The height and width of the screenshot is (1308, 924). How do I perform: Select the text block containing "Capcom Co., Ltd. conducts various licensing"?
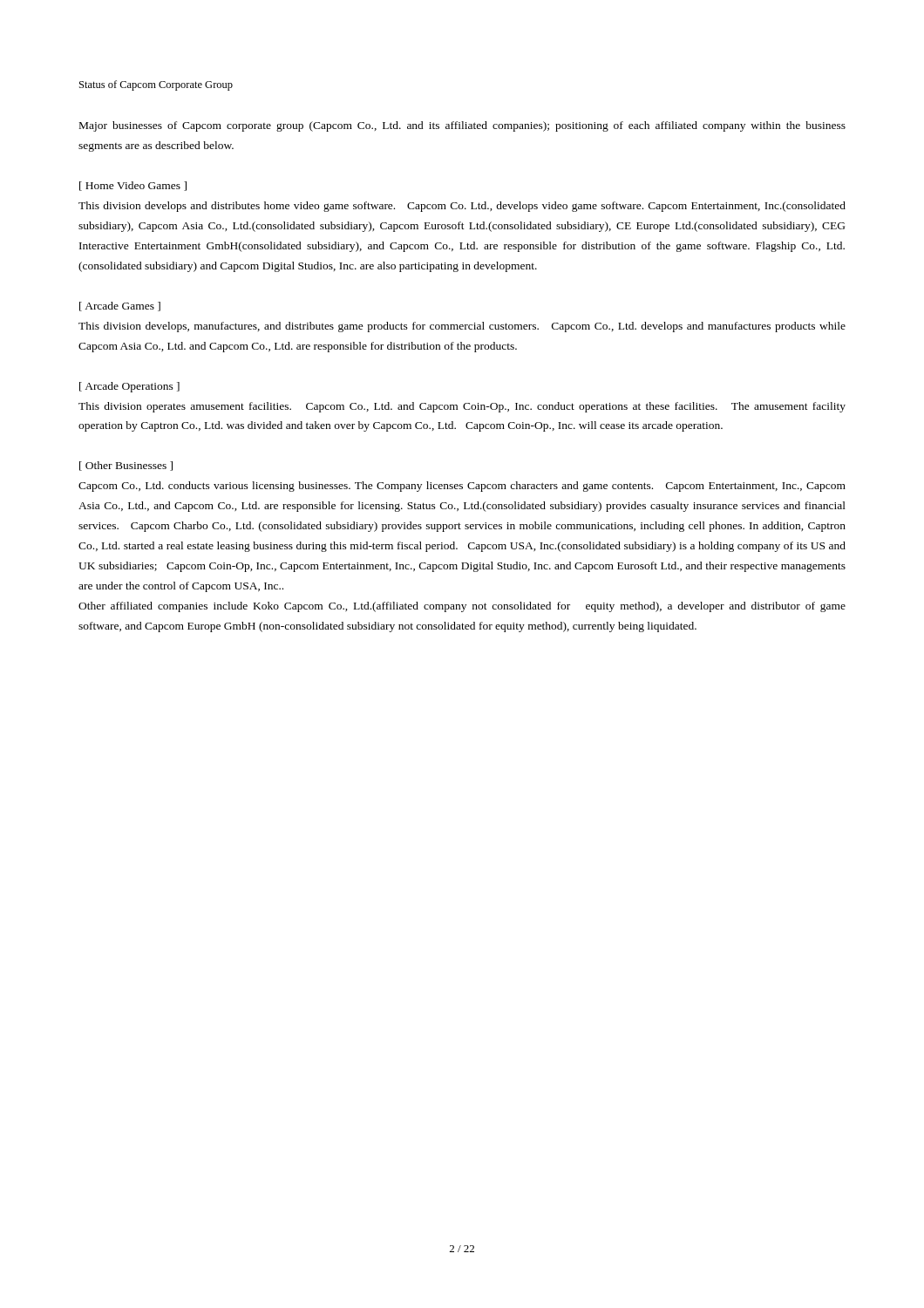click(462, 556)
